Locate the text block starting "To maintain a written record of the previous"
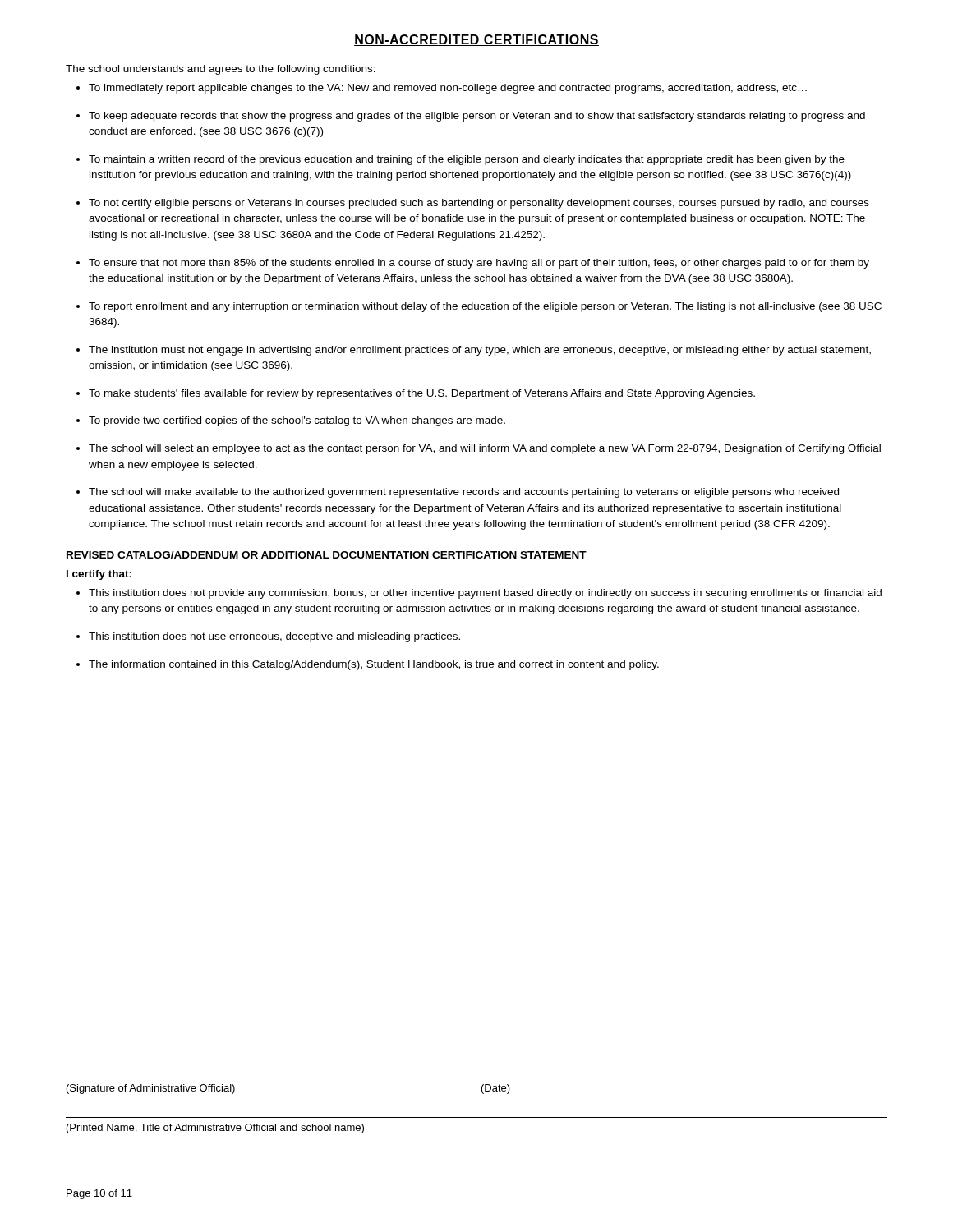Screen dimensions: 1232x953 click(488, 167)
